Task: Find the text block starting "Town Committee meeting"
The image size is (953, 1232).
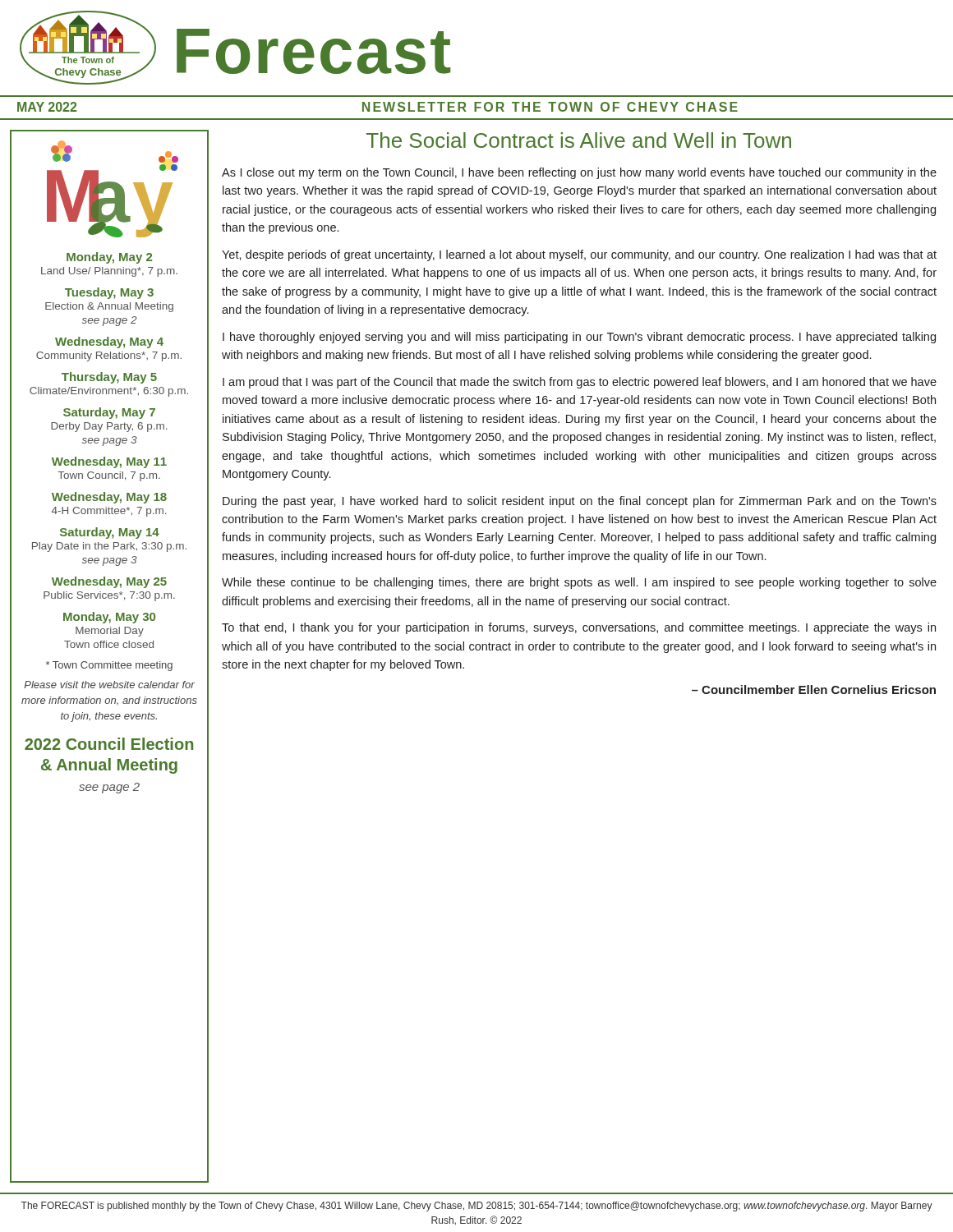Action: tap(109, 665)
